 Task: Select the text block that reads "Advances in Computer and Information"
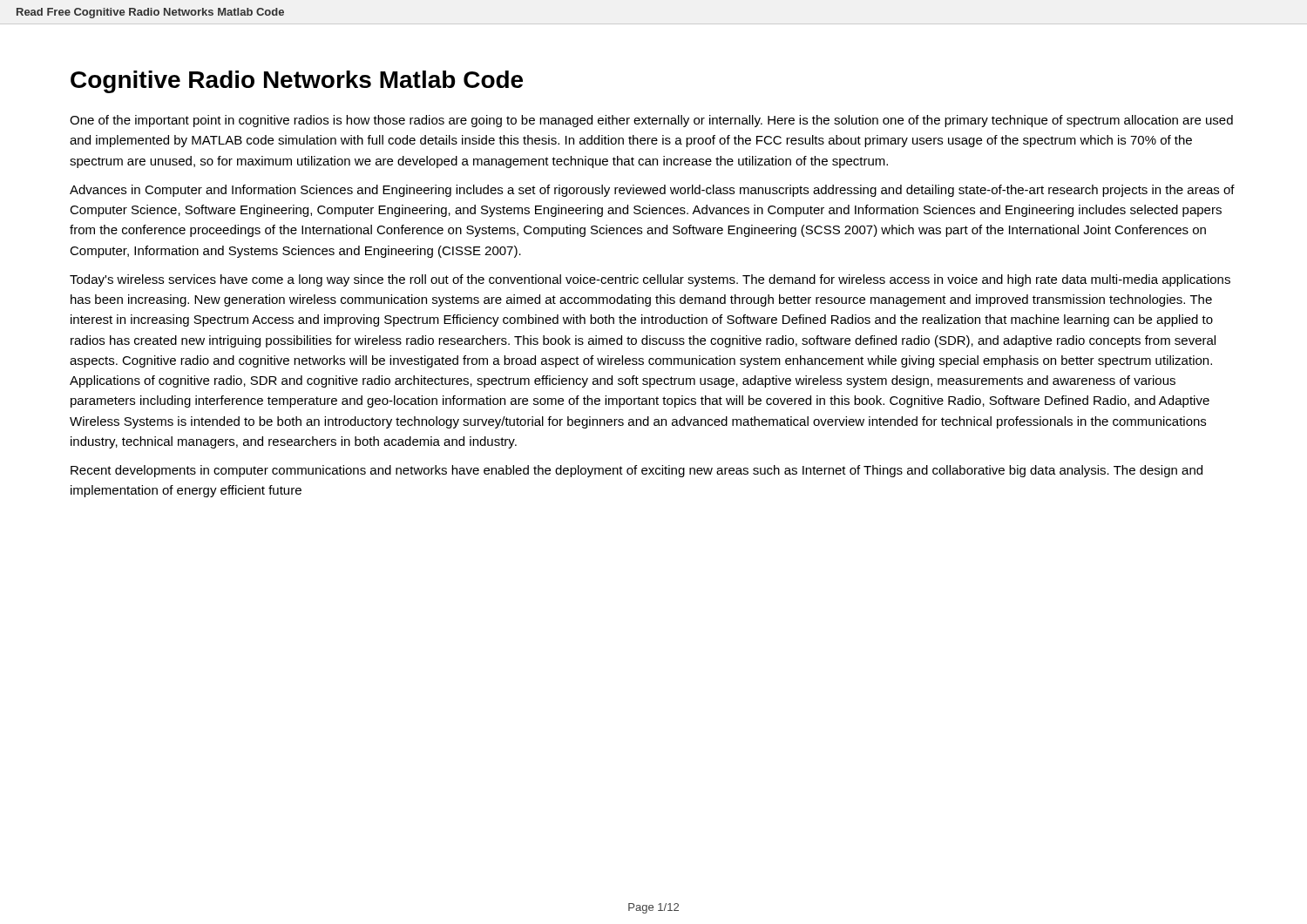point(652,220)
